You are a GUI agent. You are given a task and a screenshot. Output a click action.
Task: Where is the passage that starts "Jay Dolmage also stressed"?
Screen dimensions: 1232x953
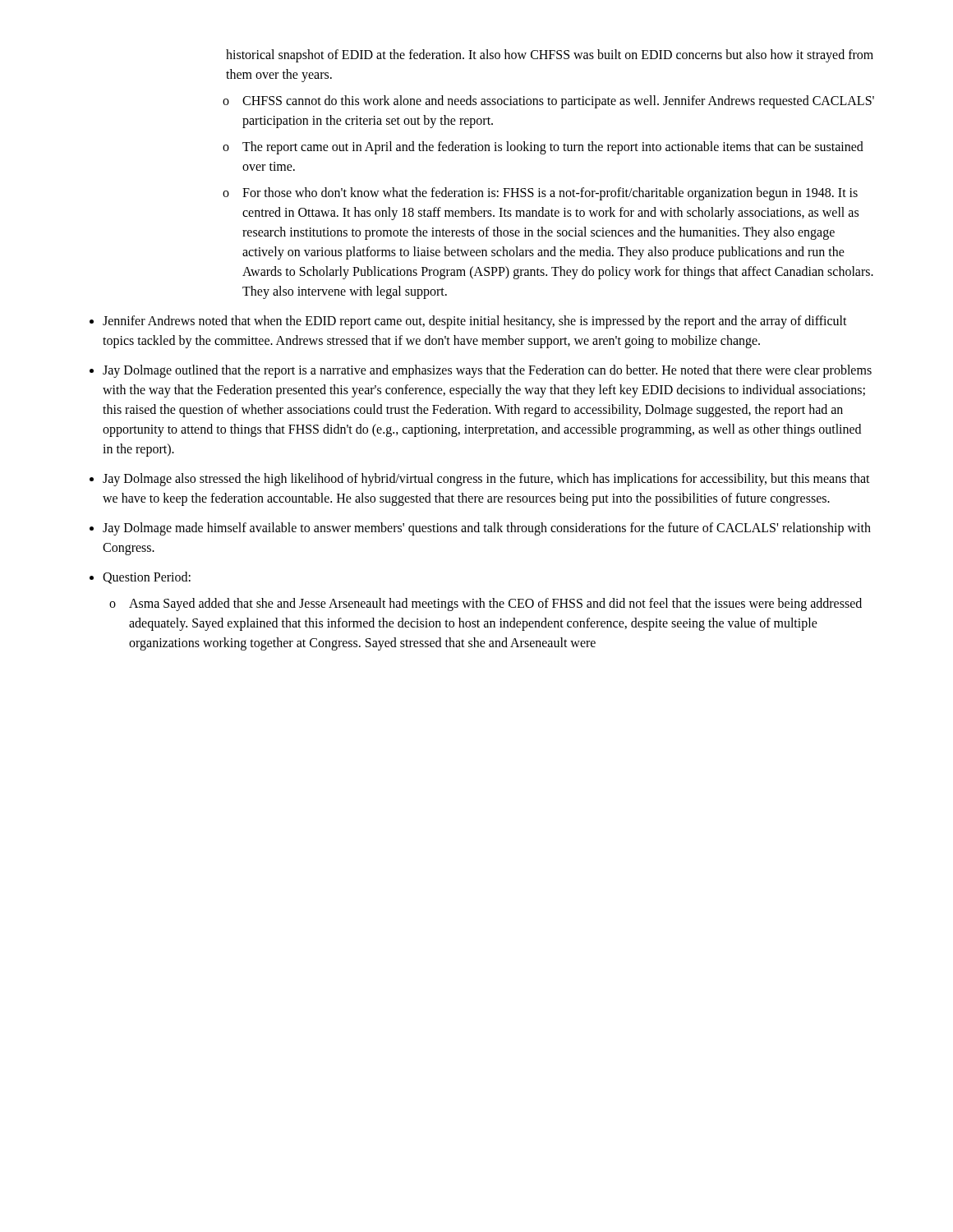(x=486, y=488)
